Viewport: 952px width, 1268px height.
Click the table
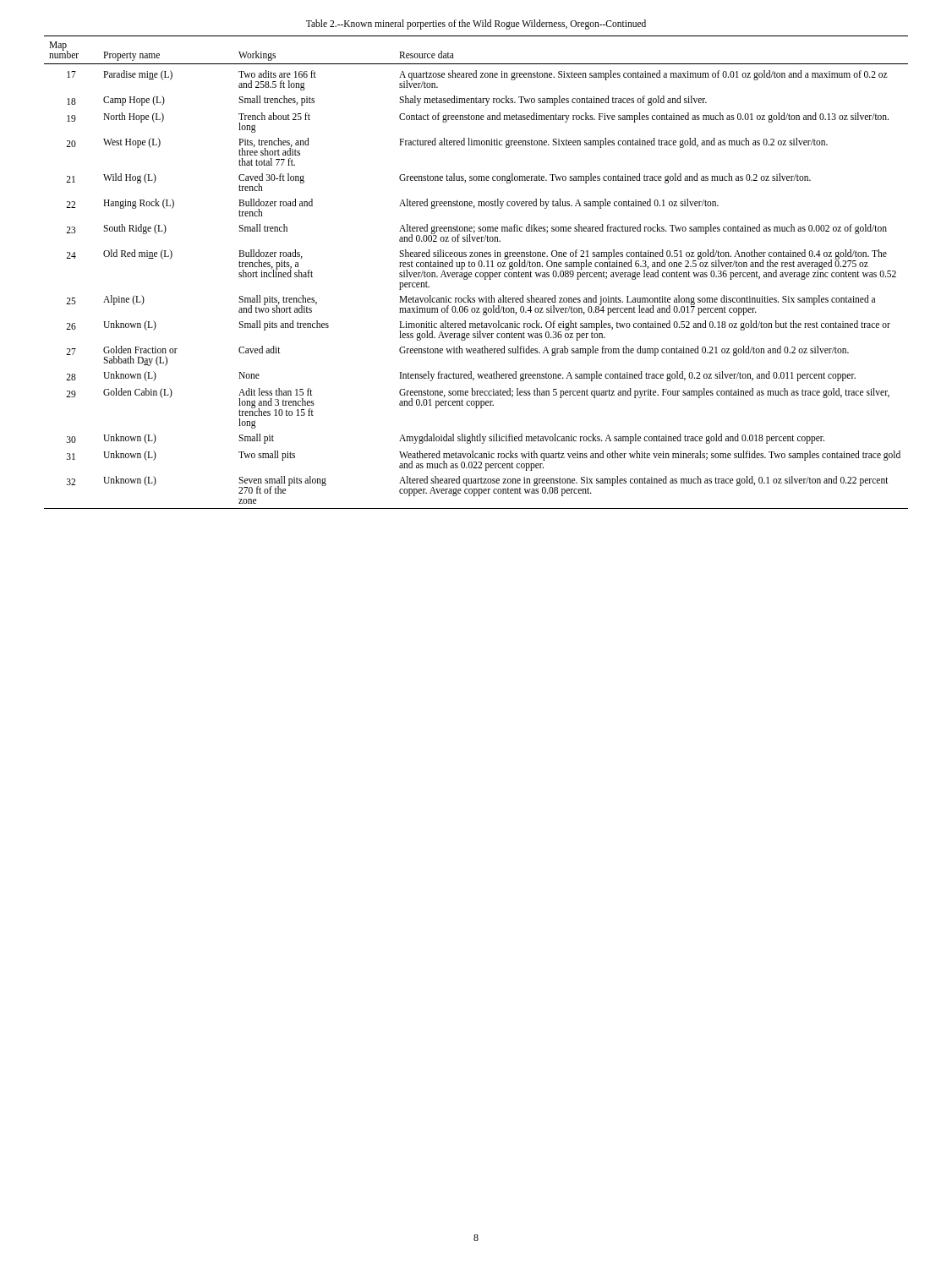tap(476, 272)
